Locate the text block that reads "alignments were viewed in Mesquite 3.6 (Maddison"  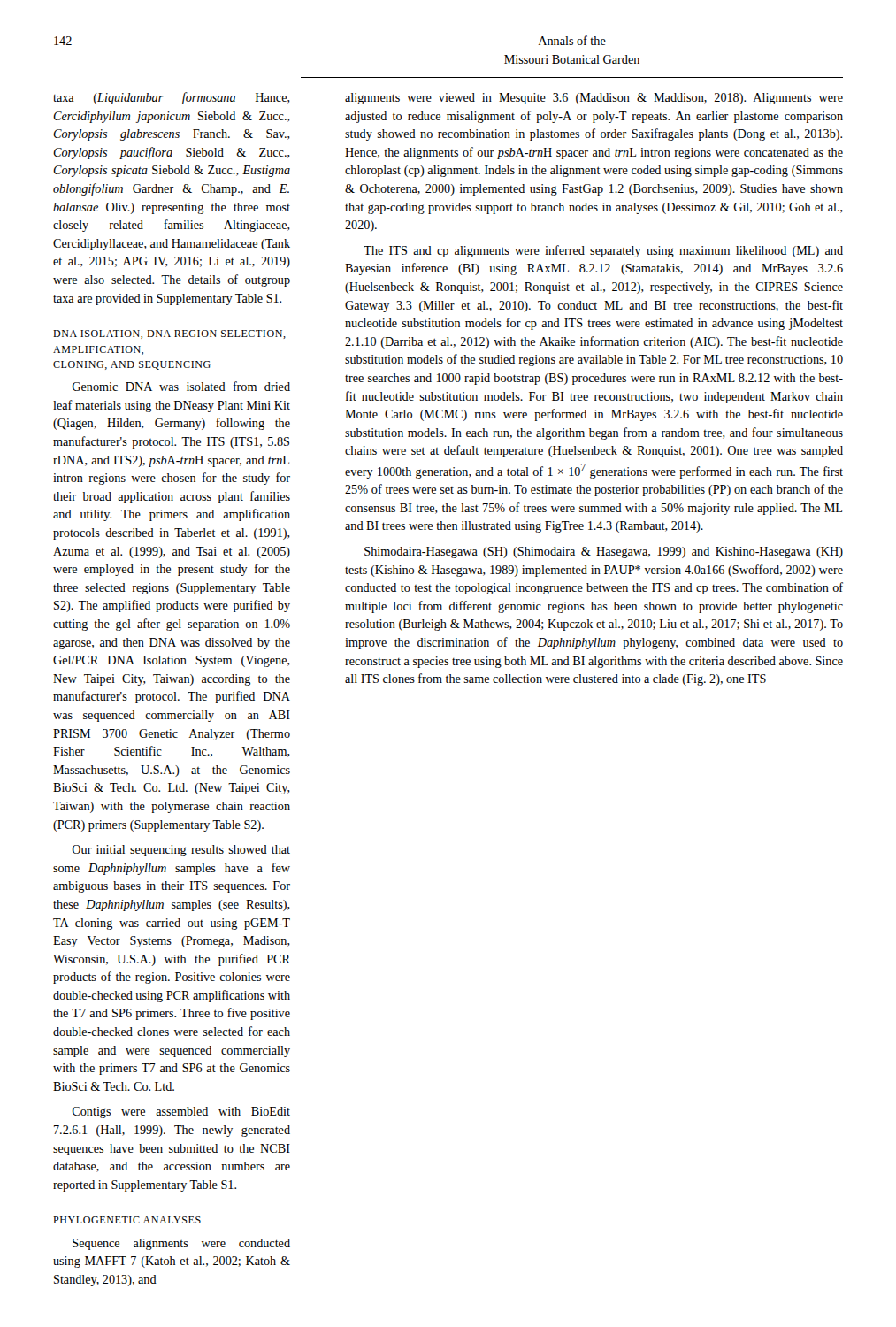pyautogui.click(x=594, y=161)
